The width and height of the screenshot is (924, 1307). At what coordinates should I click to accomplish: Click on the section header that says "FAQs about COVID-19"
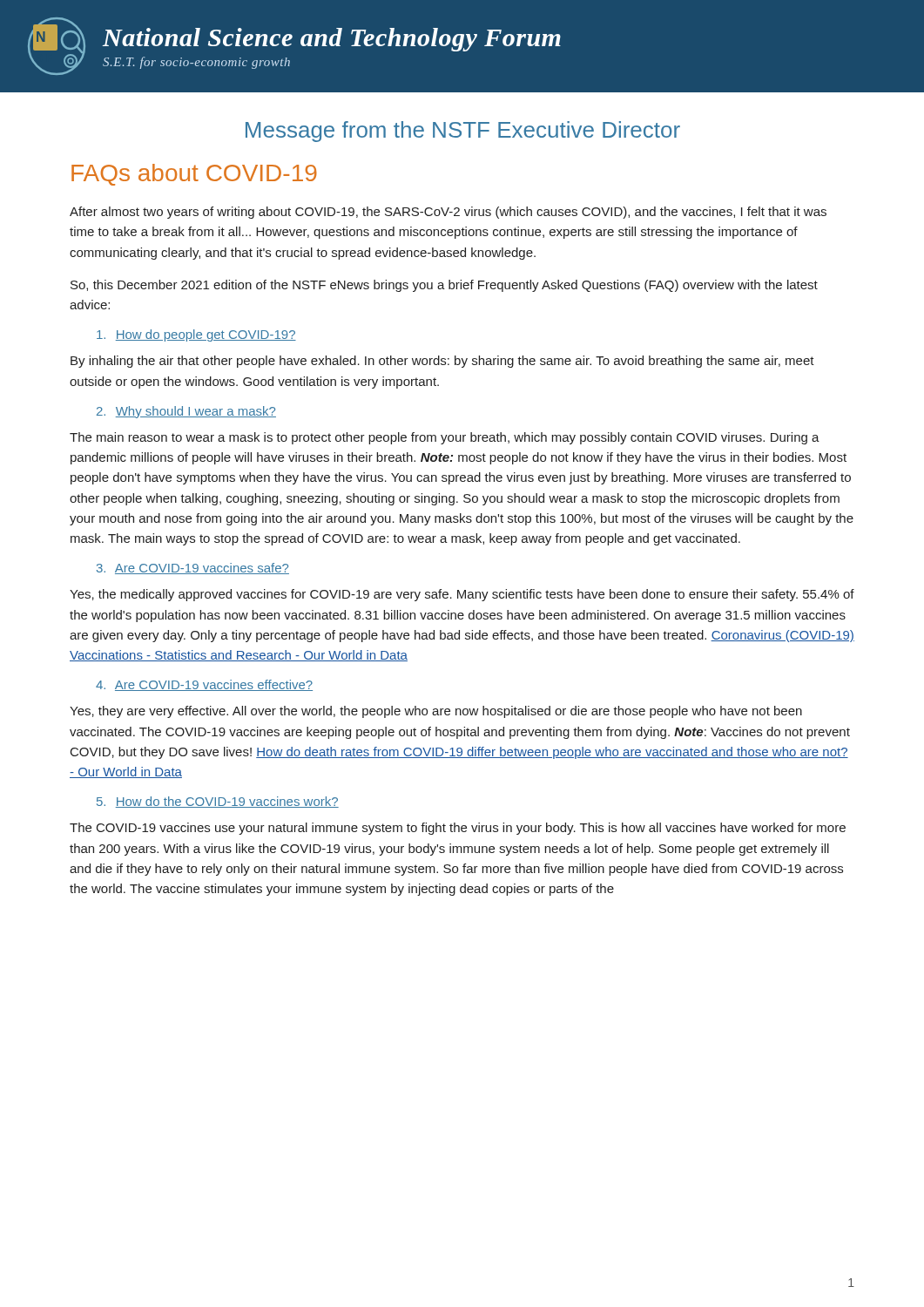point(194,175)
